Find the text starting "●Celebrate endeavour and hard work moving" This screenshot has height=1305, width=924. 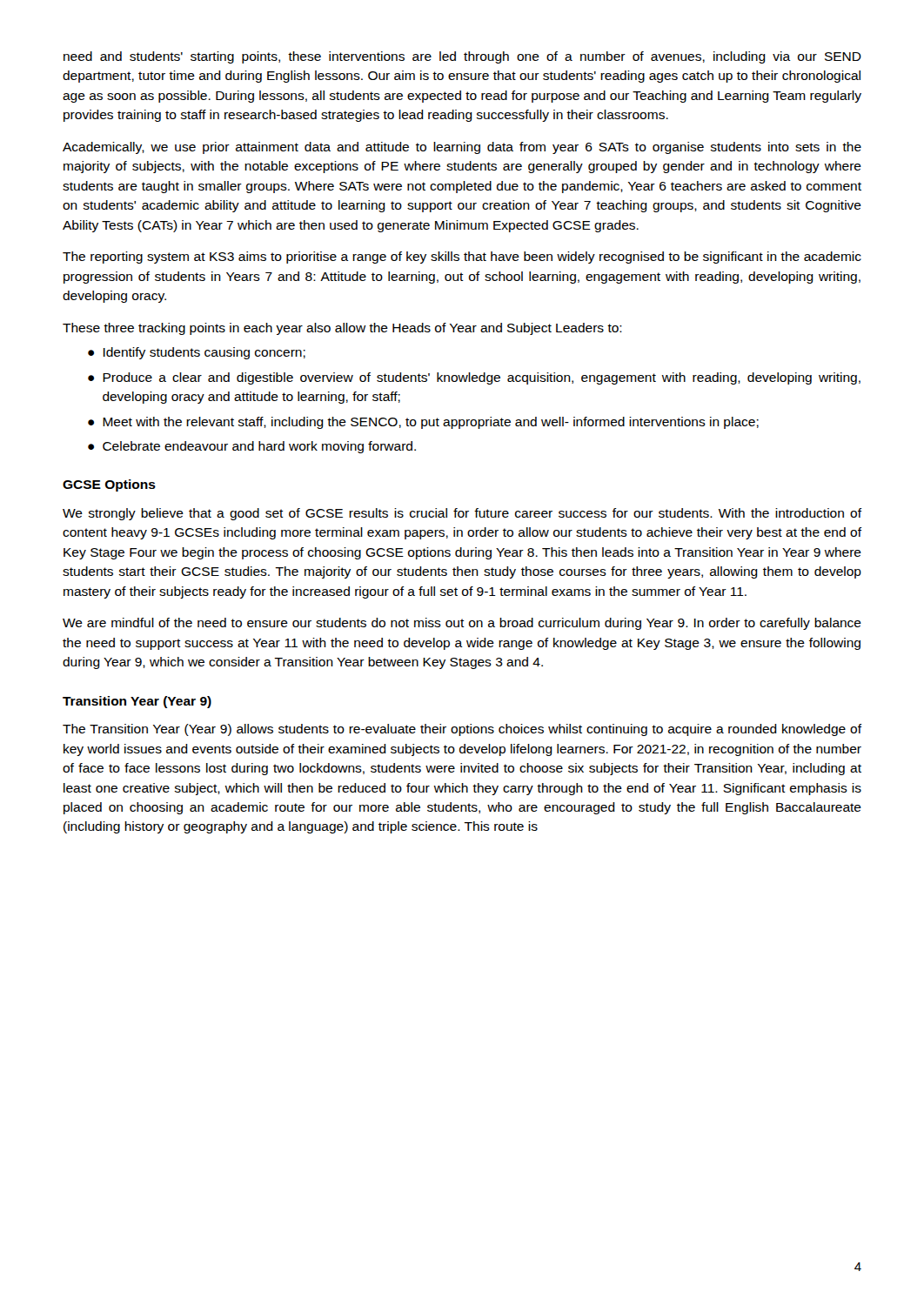pos(252,446)
